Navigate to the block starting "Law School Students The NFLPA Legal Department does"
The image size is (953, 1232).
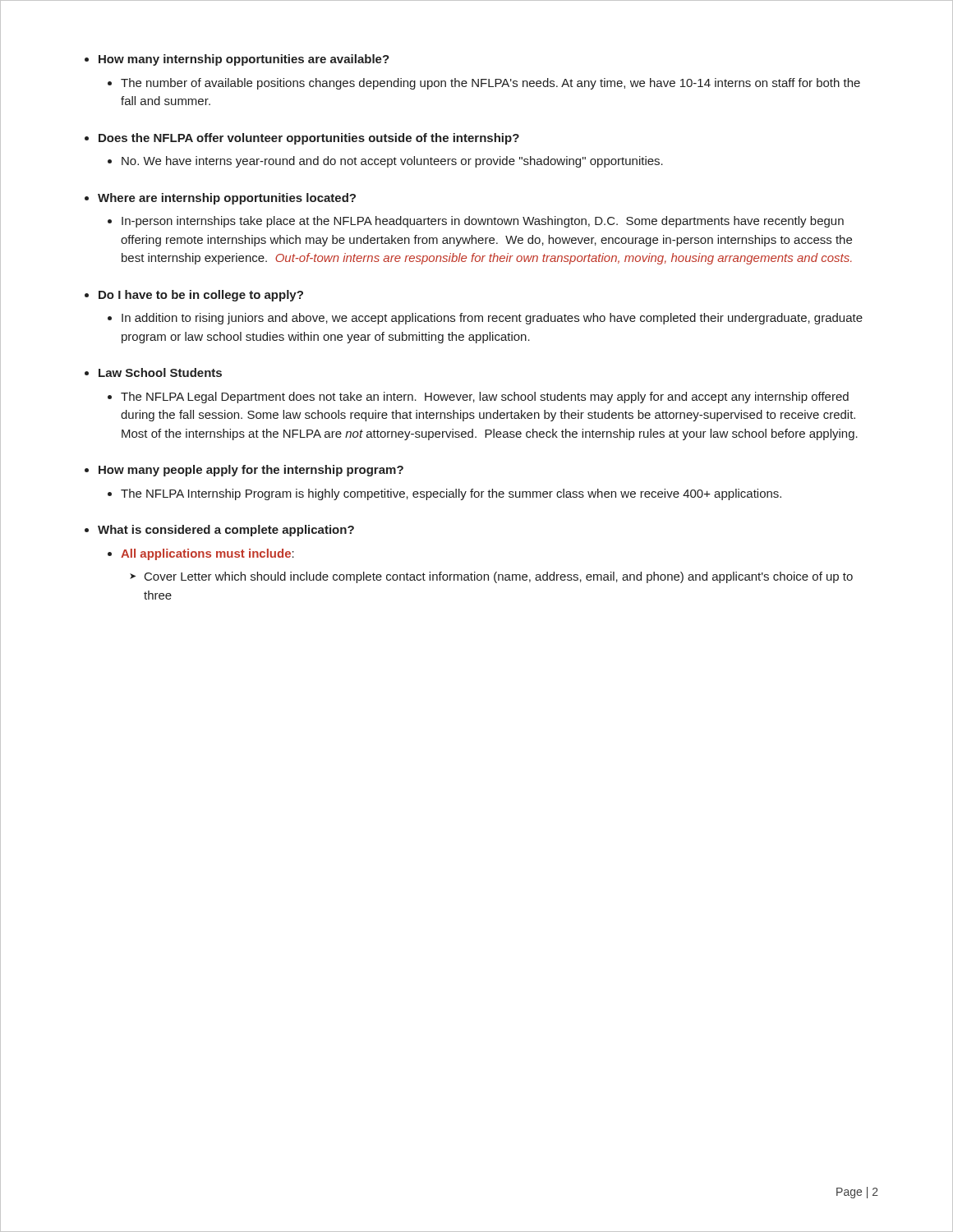(488, 404)
